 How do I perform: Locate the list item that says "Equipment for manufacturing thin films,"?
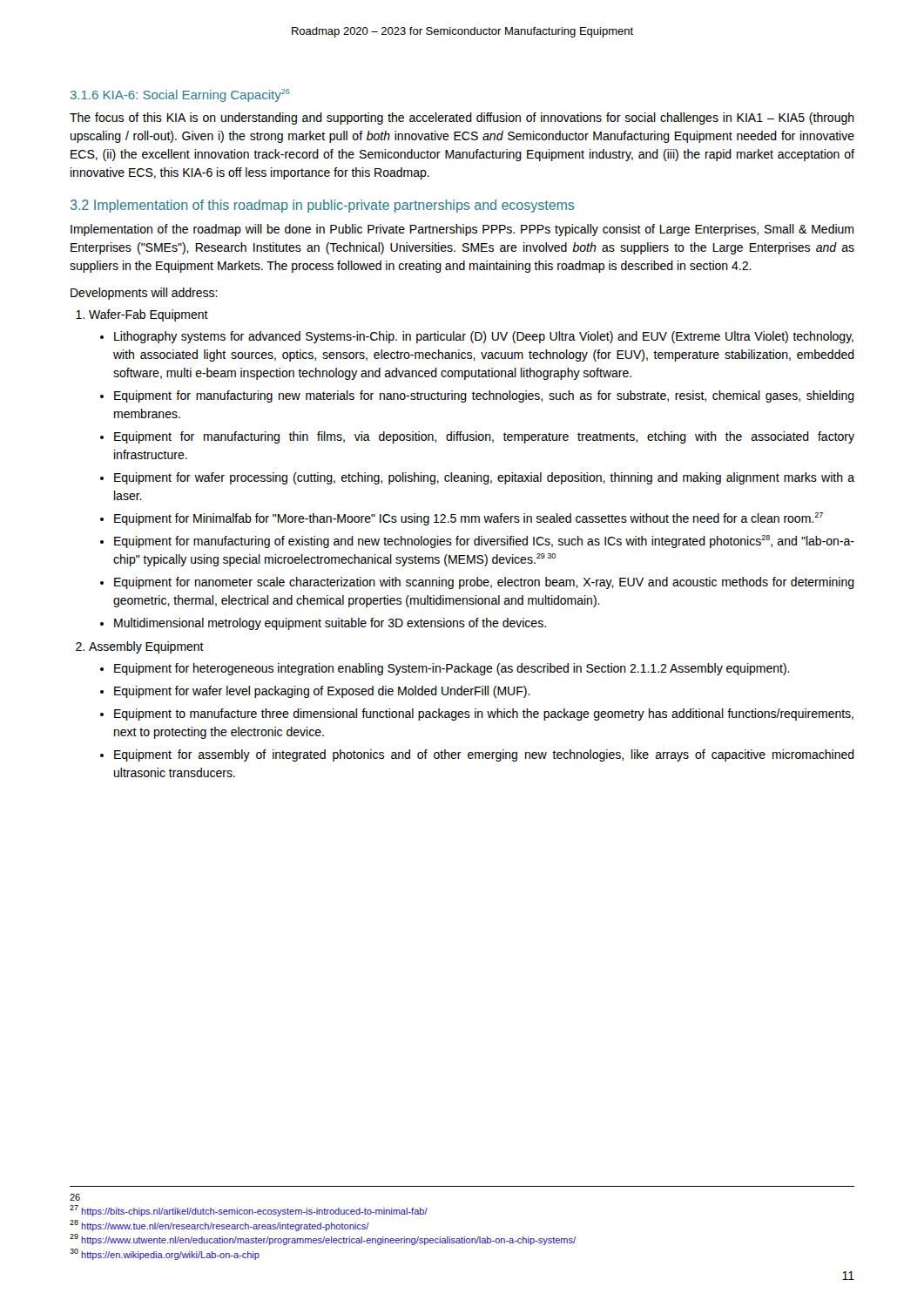pos(484,446)
